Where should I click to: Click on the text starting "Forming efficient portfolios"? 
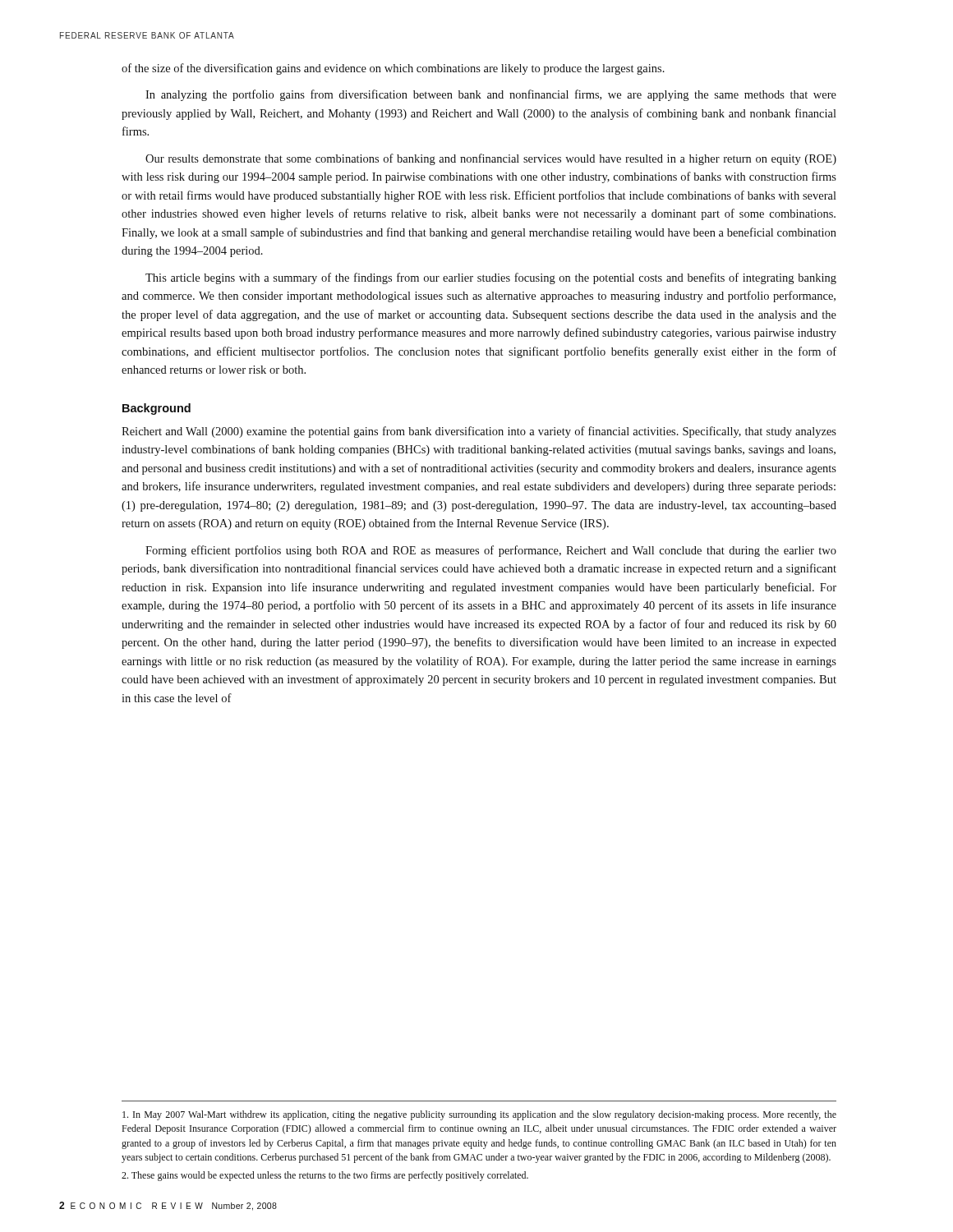(479, 624)
